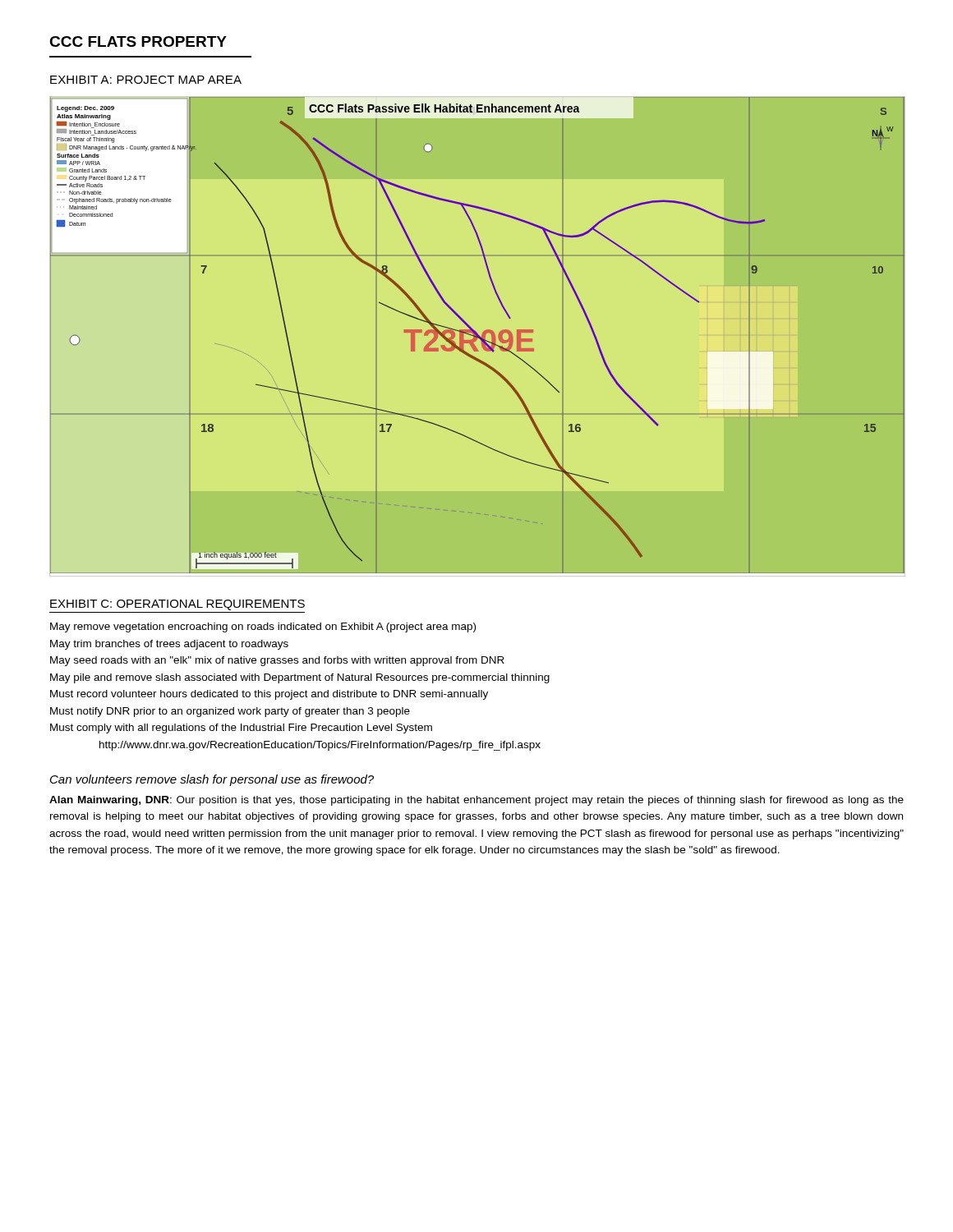Point to the text block starting "EXHIBIT C: OPERATIONAL REQUIREMENTS"

(177, 603)
